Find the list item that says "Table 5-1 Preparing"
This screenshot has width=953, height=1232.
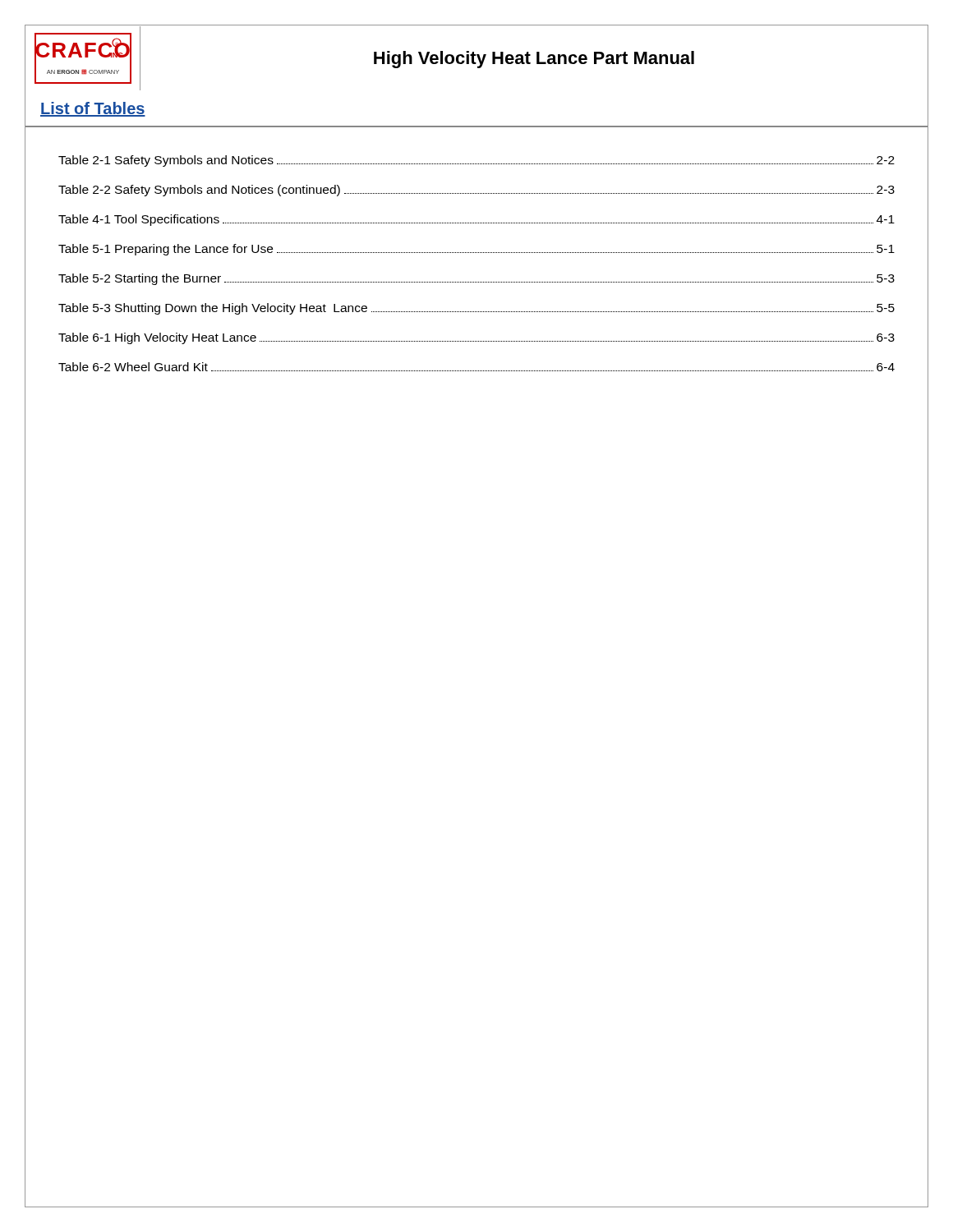click(x=476, y=249)
